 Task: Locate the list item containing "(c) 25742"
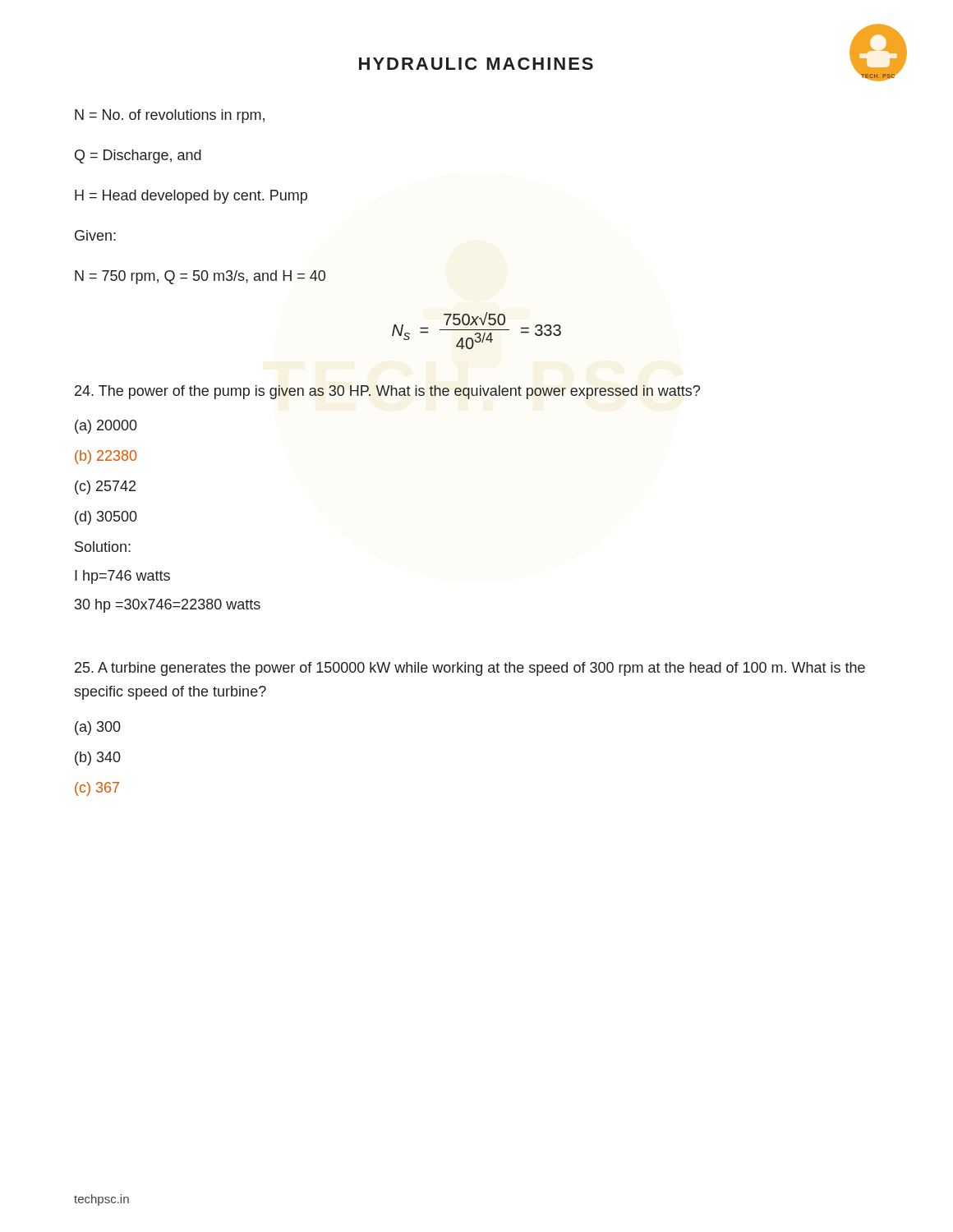click(x=105, y=487)
